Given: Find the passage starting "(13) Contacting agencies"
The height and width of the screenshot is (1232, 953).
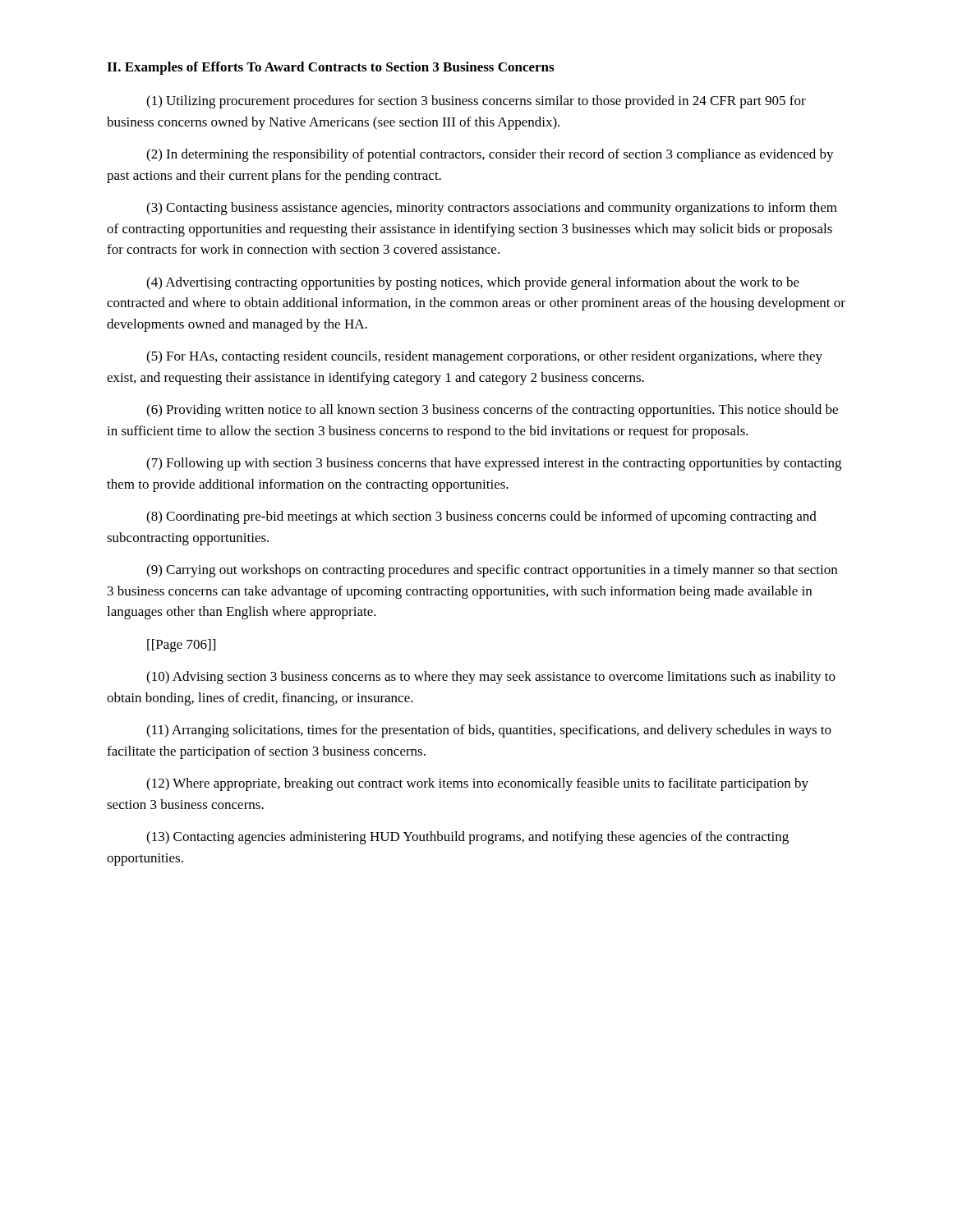Looking at the screenshot, I should [448, 847].
